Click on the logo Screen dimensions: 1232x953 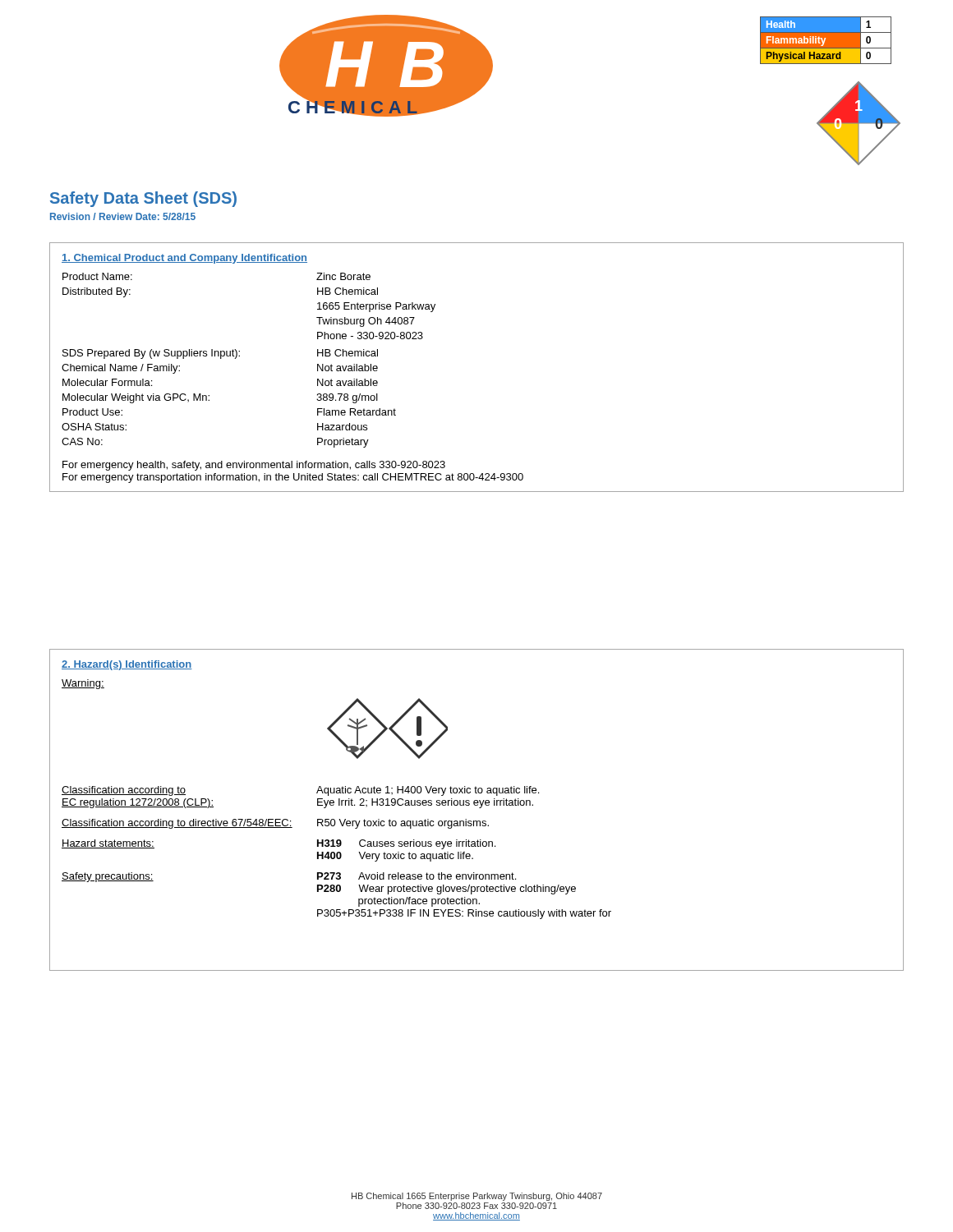(386, 66)
